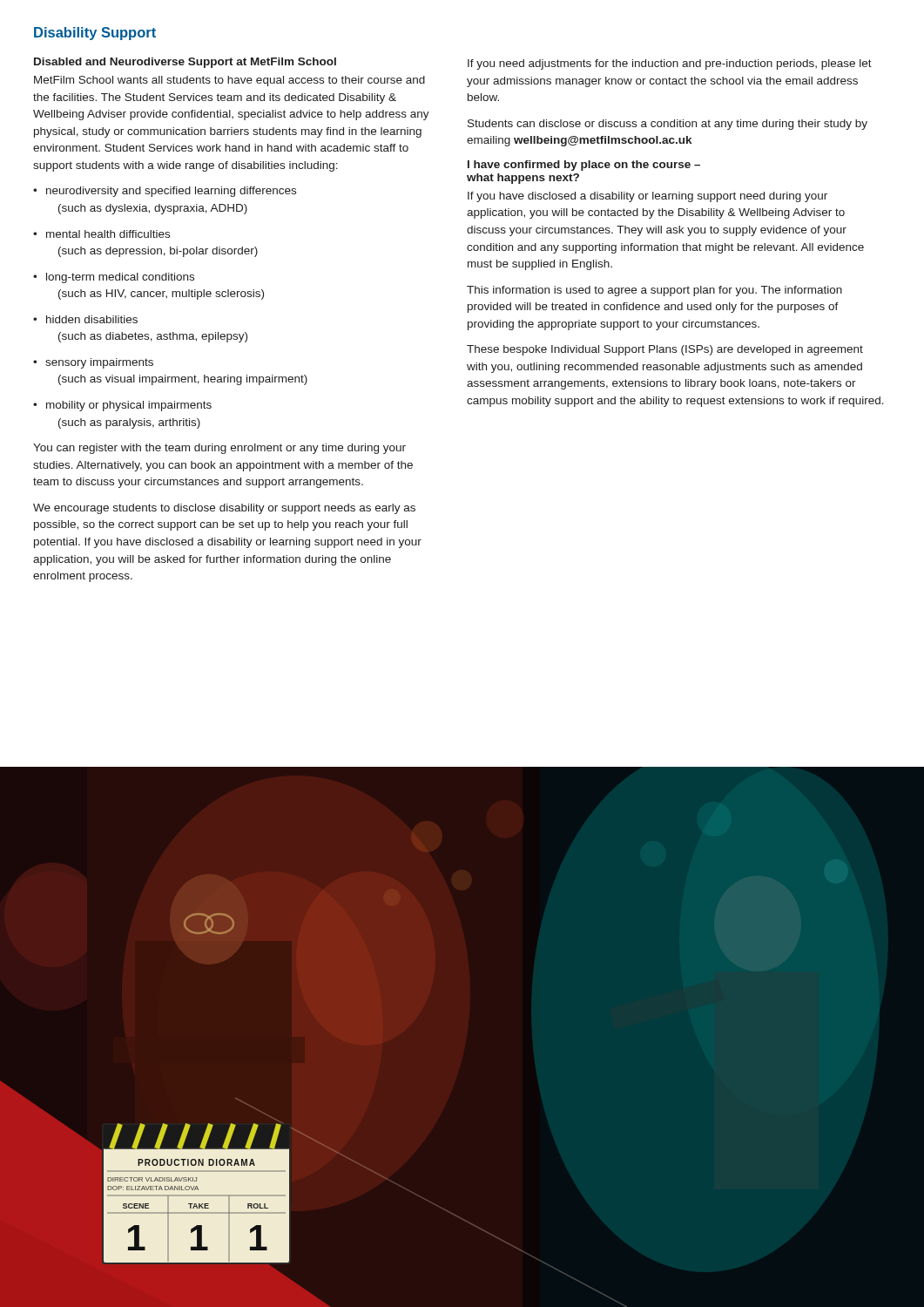The height and width of the screenshot is (1307, 924).
Task: Point to the block starting "long-term medical conditions (such as HIV,"
Action: (x=234, y=285)
